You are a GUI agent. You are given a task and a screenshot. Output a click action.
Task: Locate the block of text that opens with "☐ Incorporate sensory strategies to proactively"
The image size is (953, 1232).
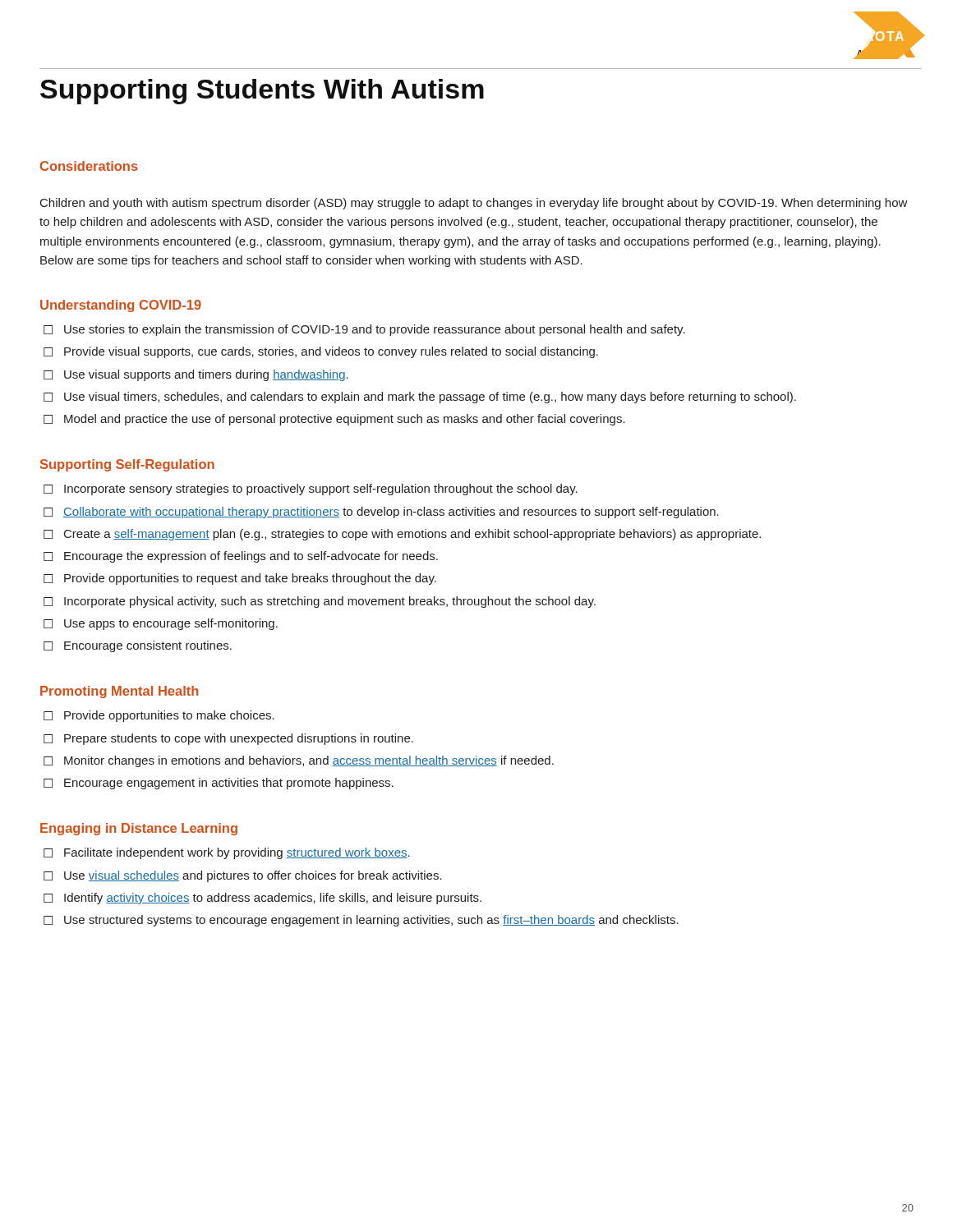pos(478,489)
